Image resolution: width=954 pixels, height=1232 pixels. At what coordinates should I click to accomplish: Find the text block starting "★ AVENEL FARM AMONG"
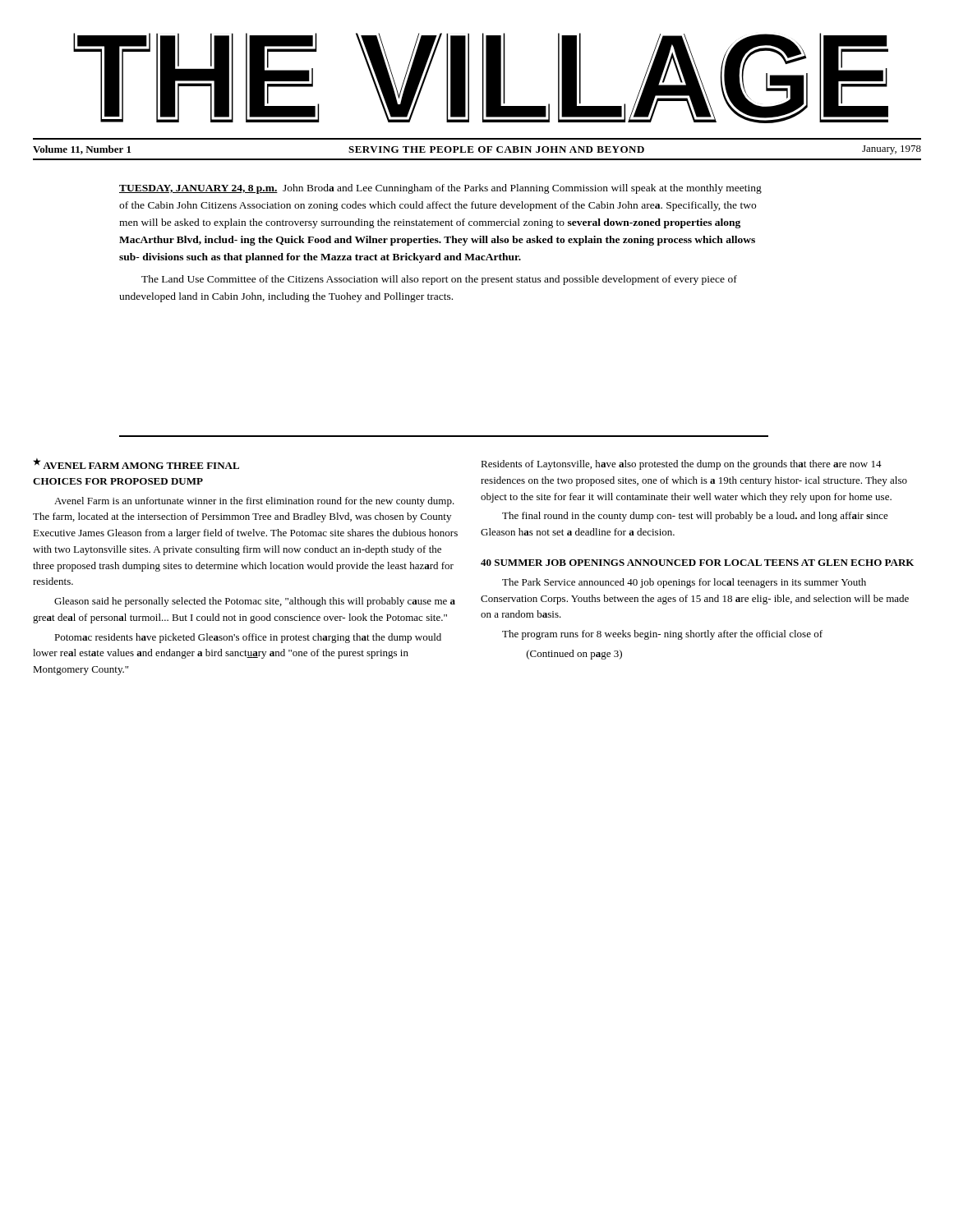136,472
